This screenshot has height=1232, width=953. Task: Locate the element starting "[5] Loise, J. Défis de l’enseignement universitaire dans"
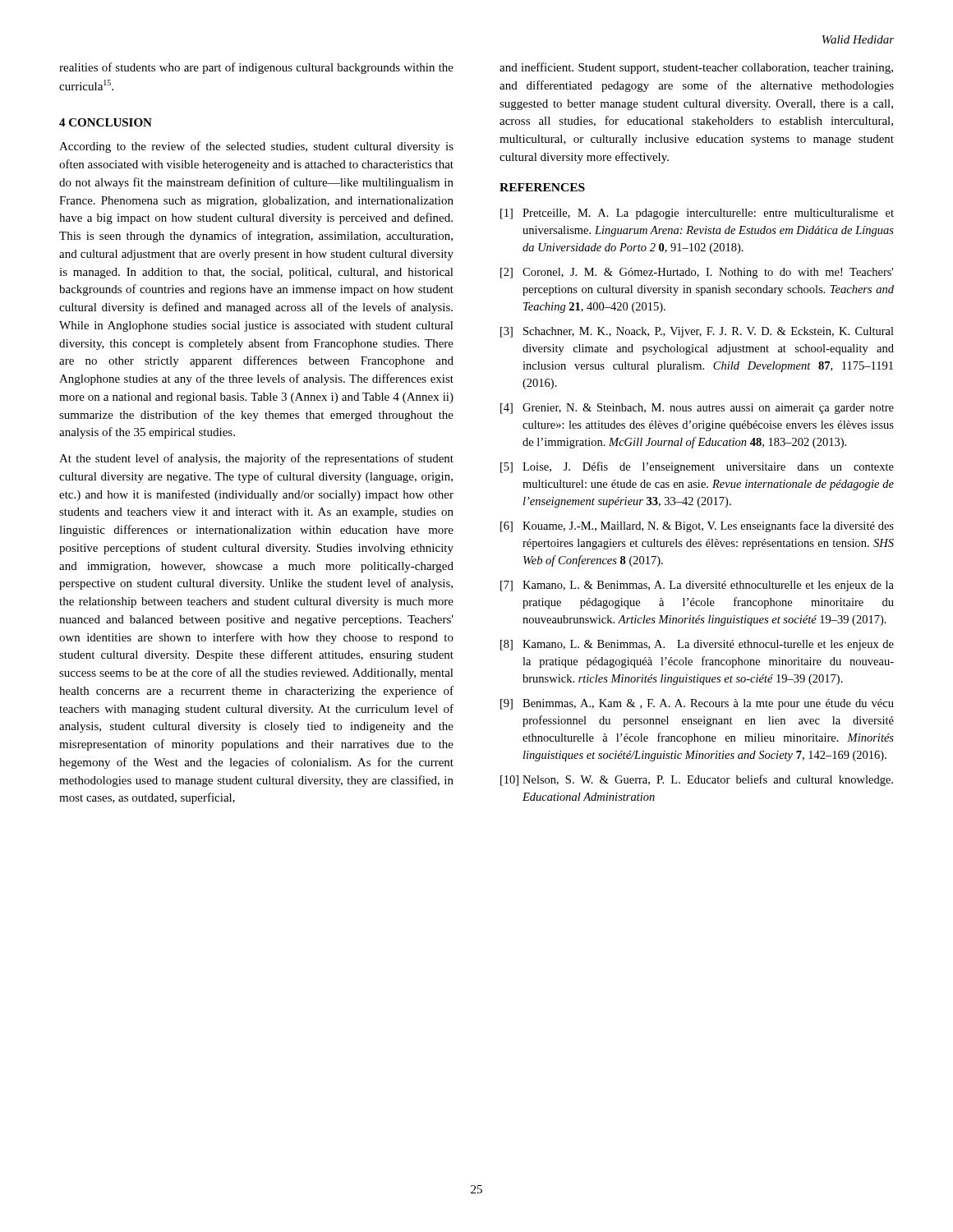[697, 484]
